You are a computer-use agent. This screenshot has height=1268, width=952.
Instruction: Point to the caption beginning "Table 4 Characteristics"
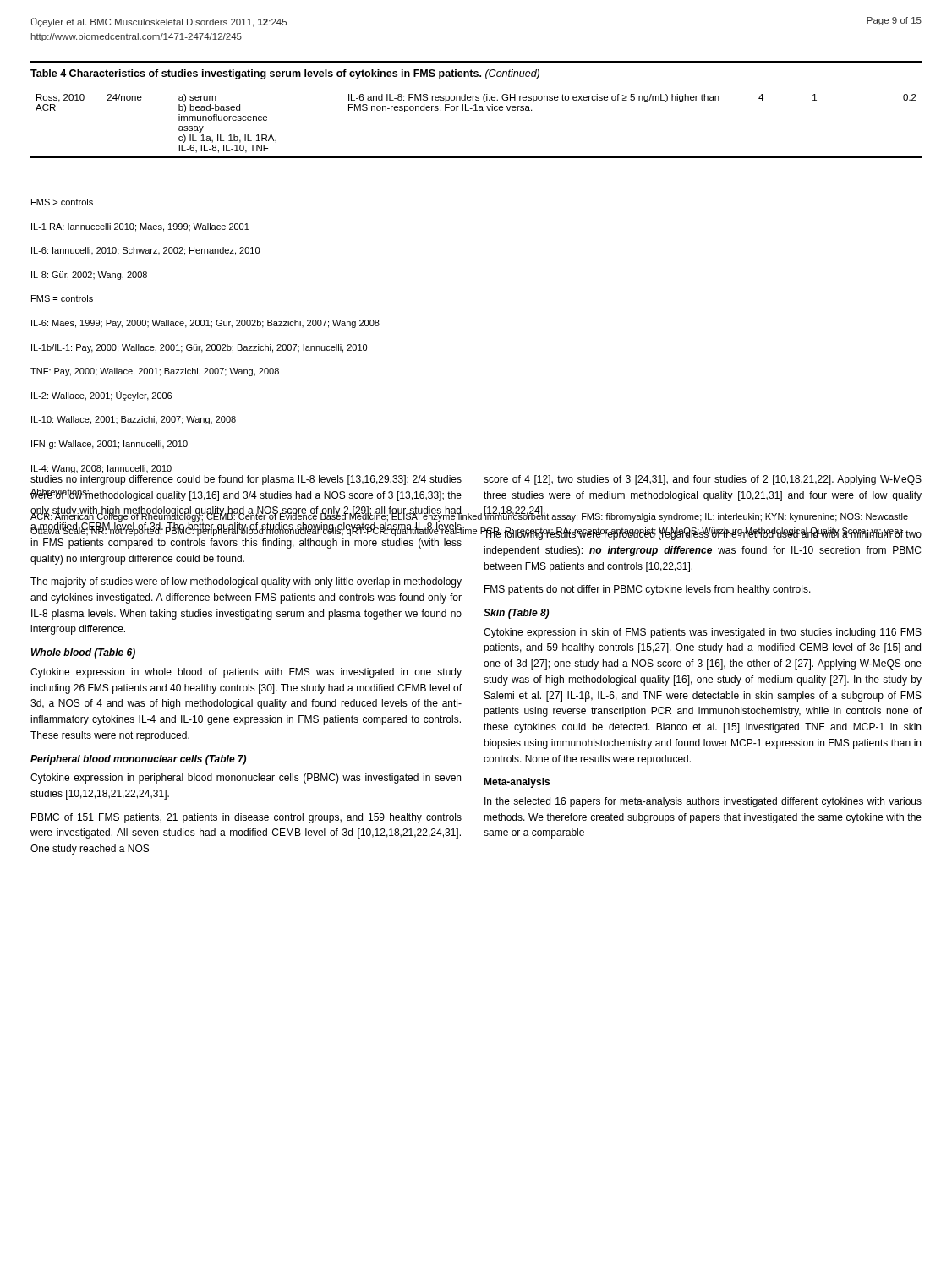[285, 74]
